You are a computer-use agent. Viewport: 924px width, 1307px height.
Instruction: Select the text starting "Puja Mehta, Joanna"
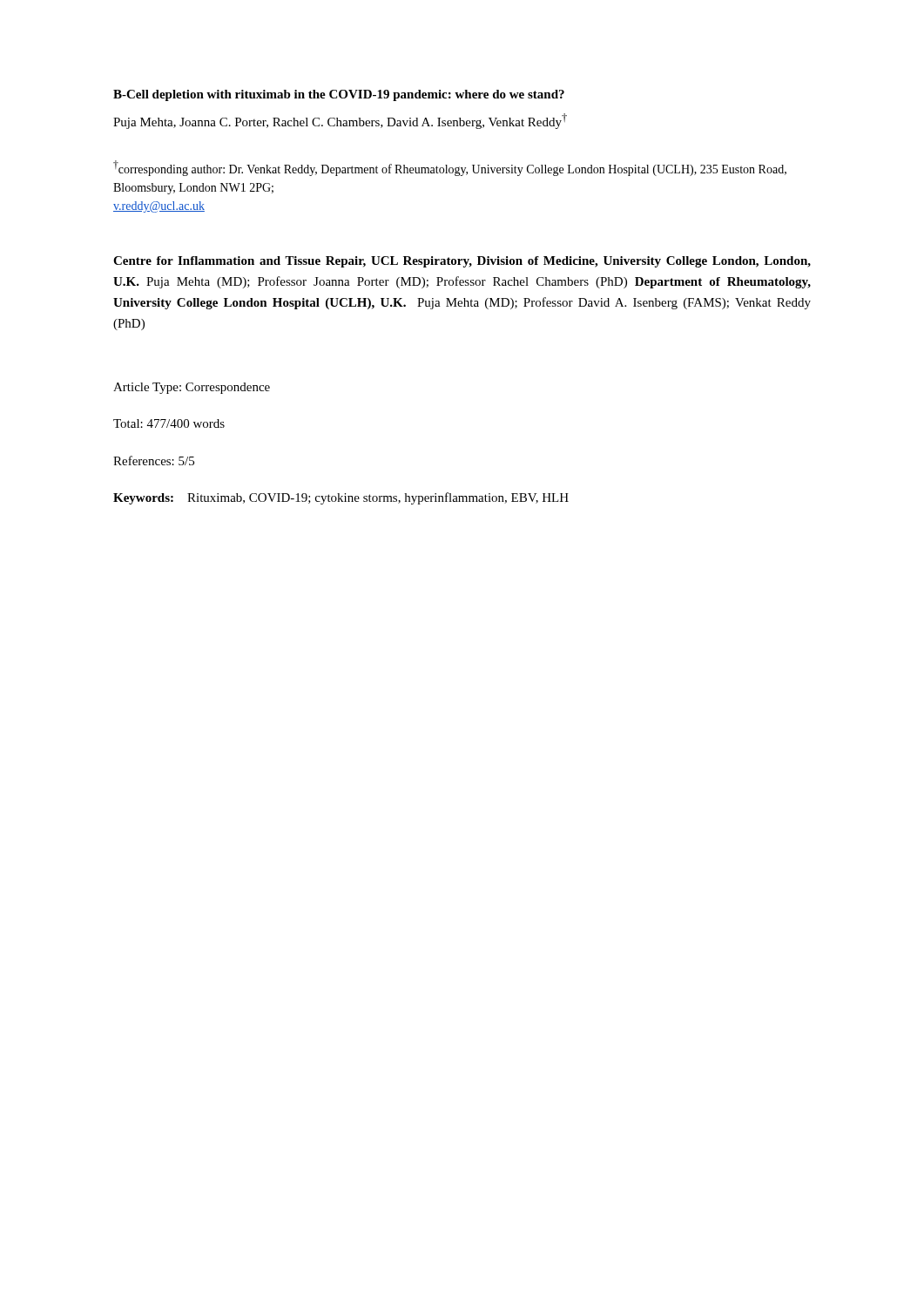point(340,120)
